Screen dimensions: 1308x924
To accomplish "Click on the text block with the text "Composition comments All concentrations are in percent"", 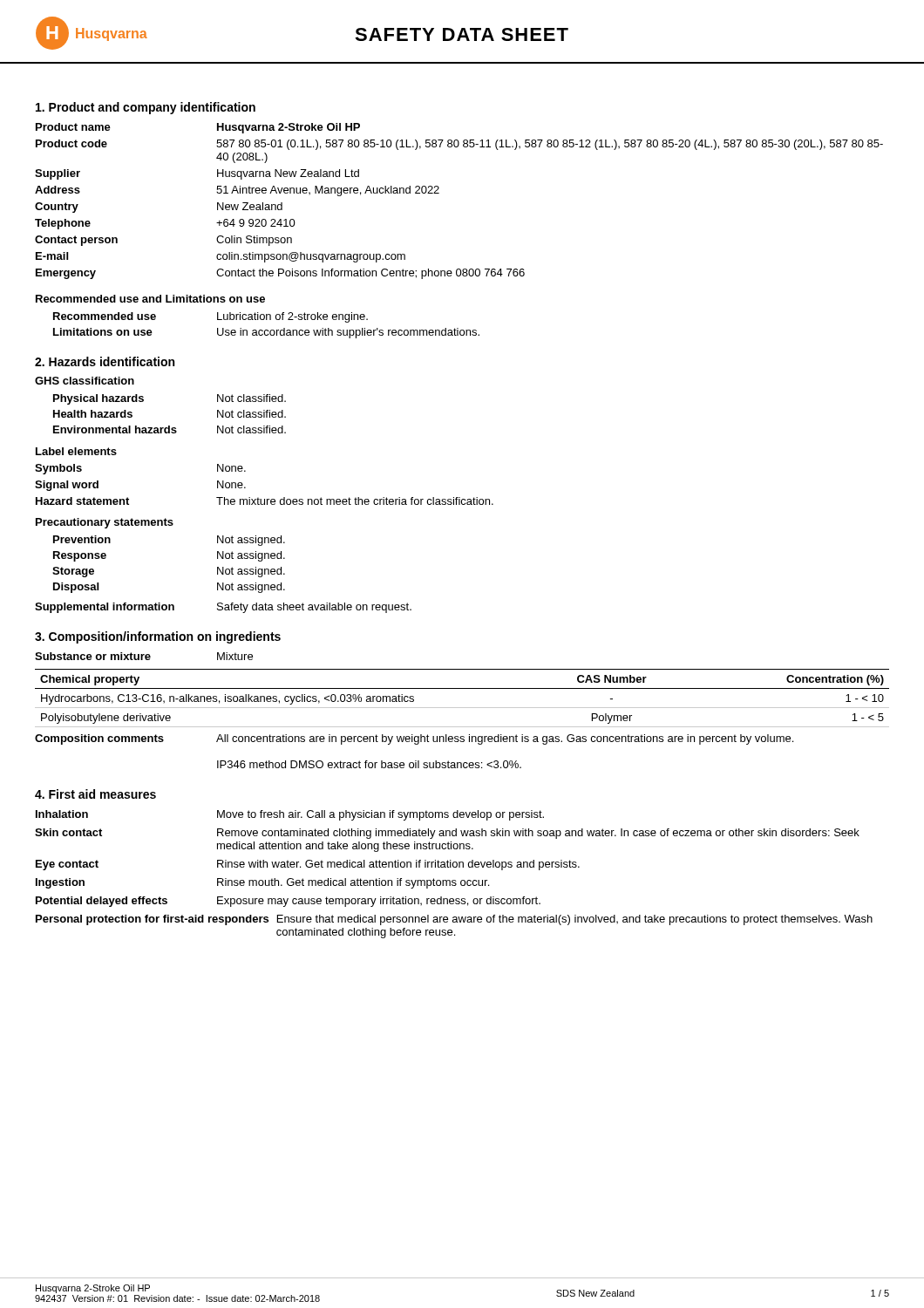I will (416, 751).
